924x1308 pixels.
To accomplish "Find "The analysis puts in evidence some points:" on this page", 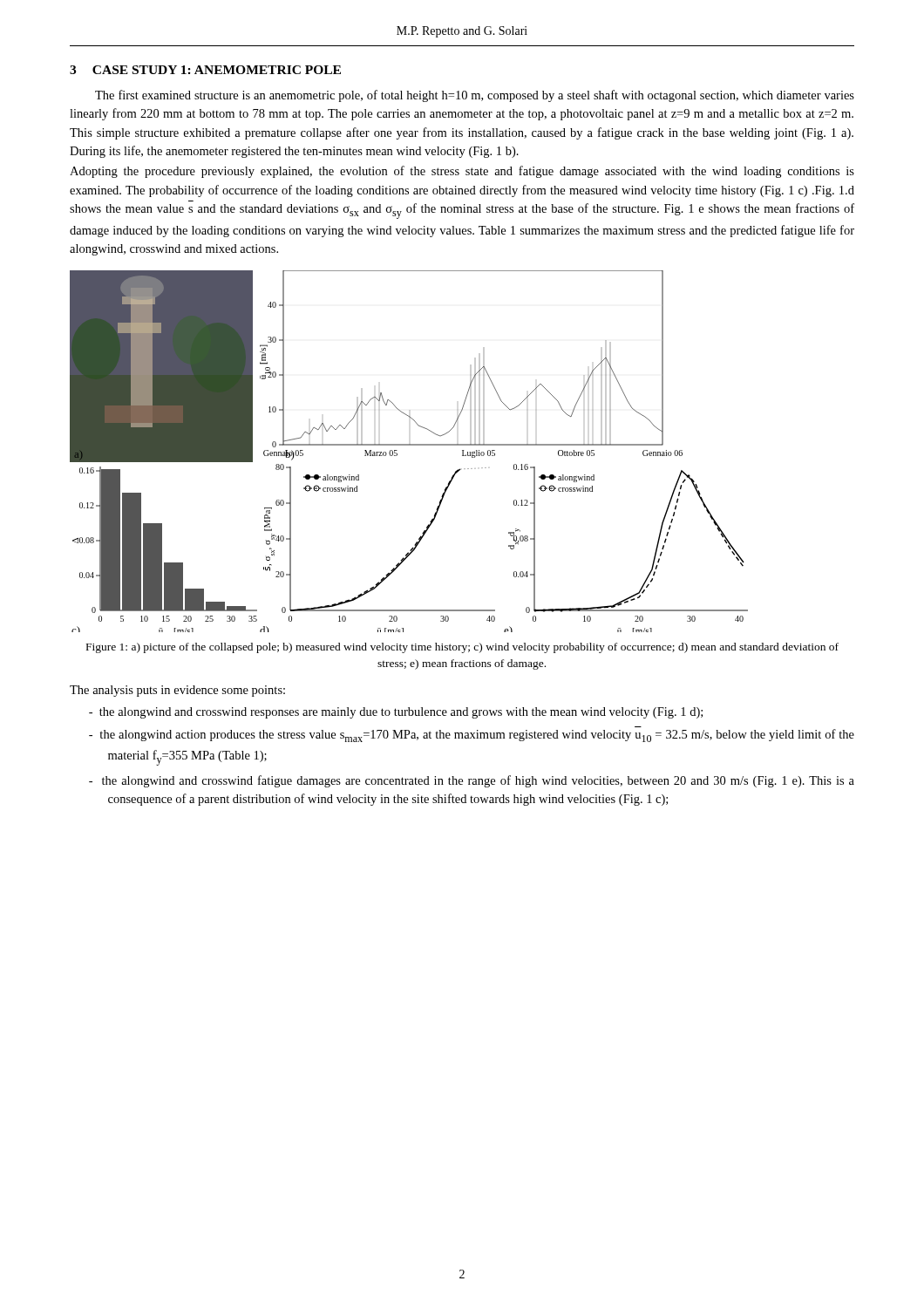I will (178, 690).
